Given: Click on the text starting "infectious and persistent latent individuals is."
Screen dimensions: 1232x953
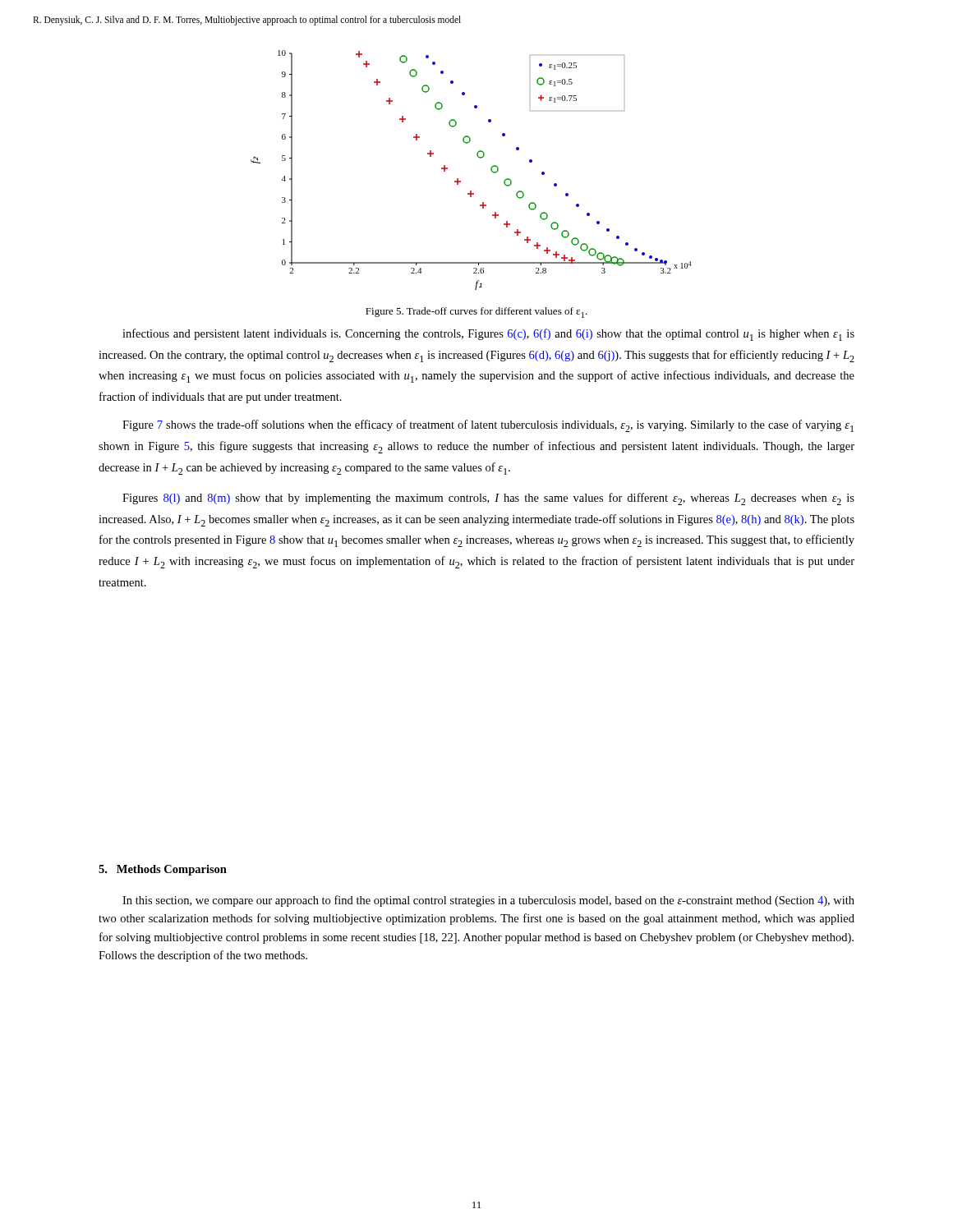Looking at the screenshot, I should [x=476, y=458].
